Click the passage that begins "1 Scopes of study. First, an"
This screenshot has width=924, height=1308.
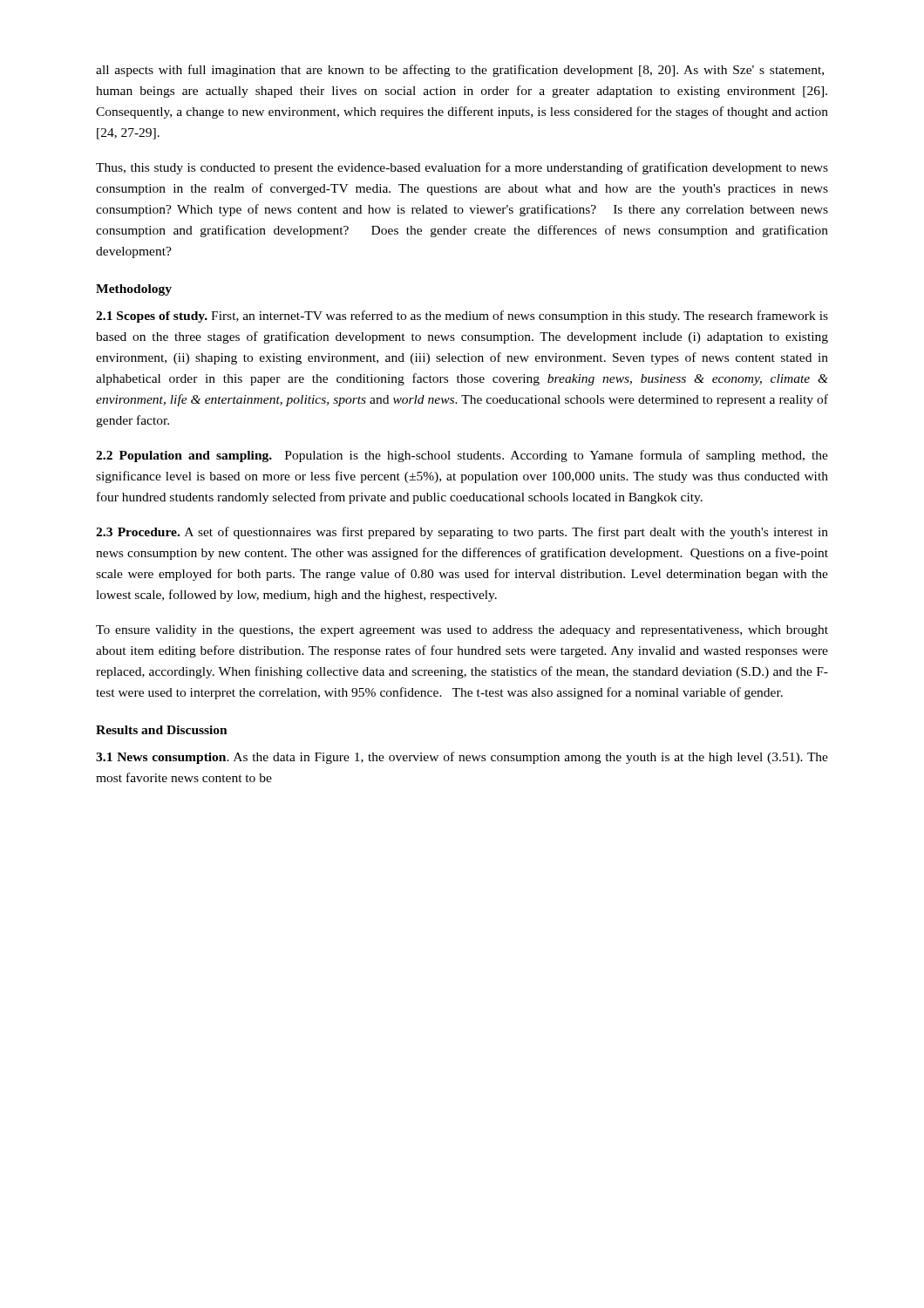coord(462,368)
